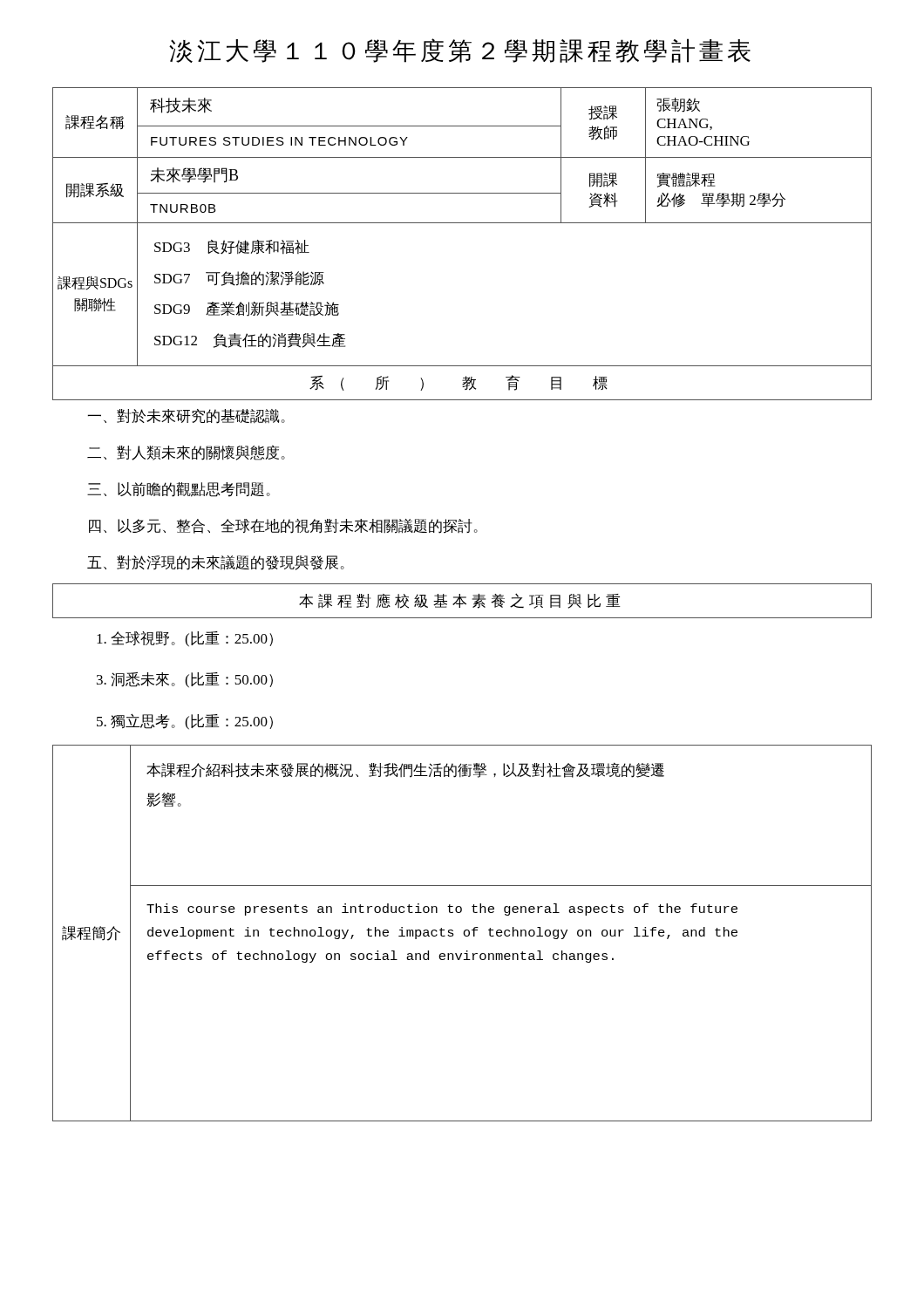Point to the element starting "3. 洞悉未來。(比重：50.00）"
924x1308 pixels.
pos(189,680)
